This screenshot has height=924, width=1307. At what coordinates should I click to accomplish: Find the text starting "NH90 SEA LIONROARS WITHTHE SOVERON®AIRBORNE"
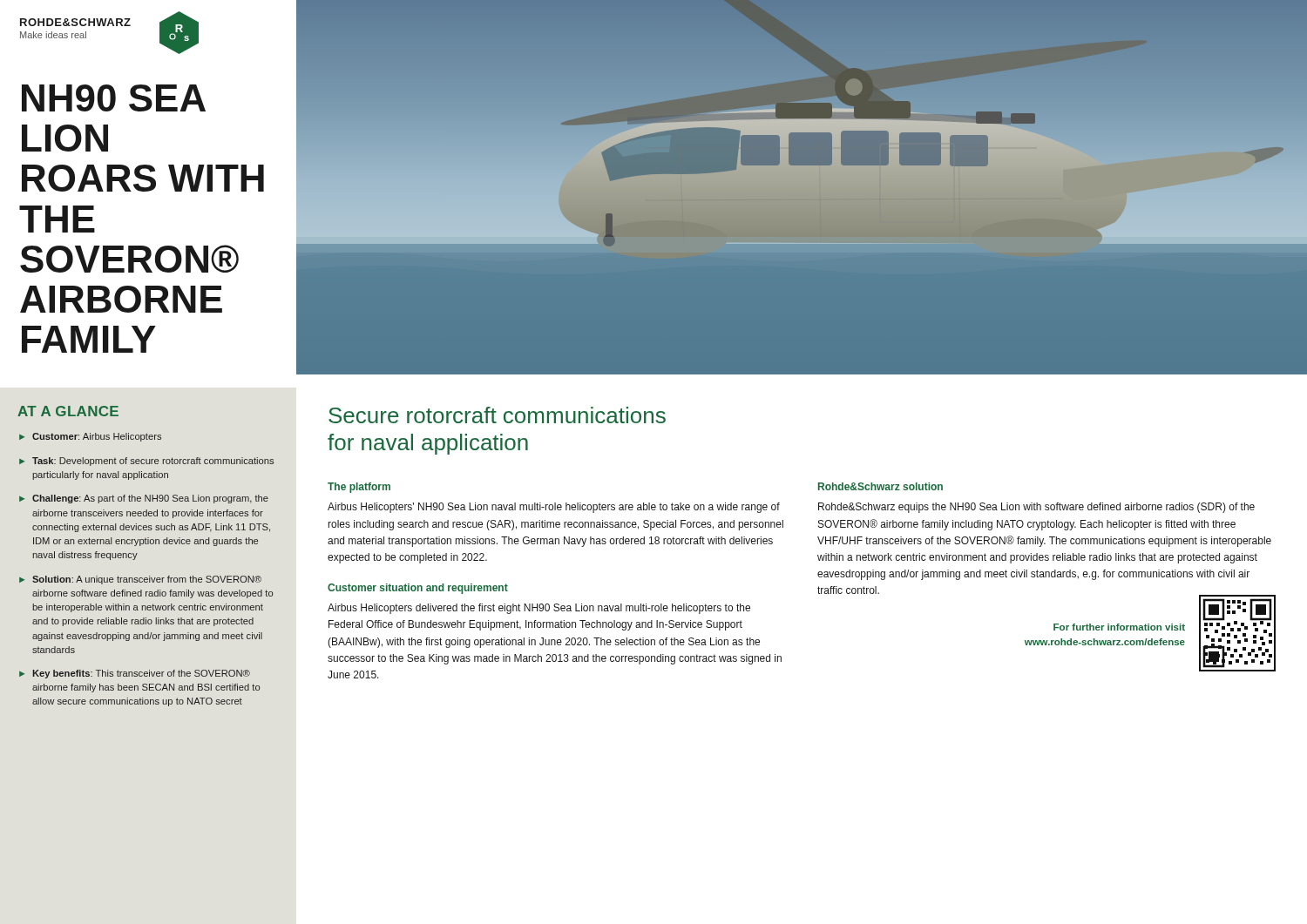(114, 98)
